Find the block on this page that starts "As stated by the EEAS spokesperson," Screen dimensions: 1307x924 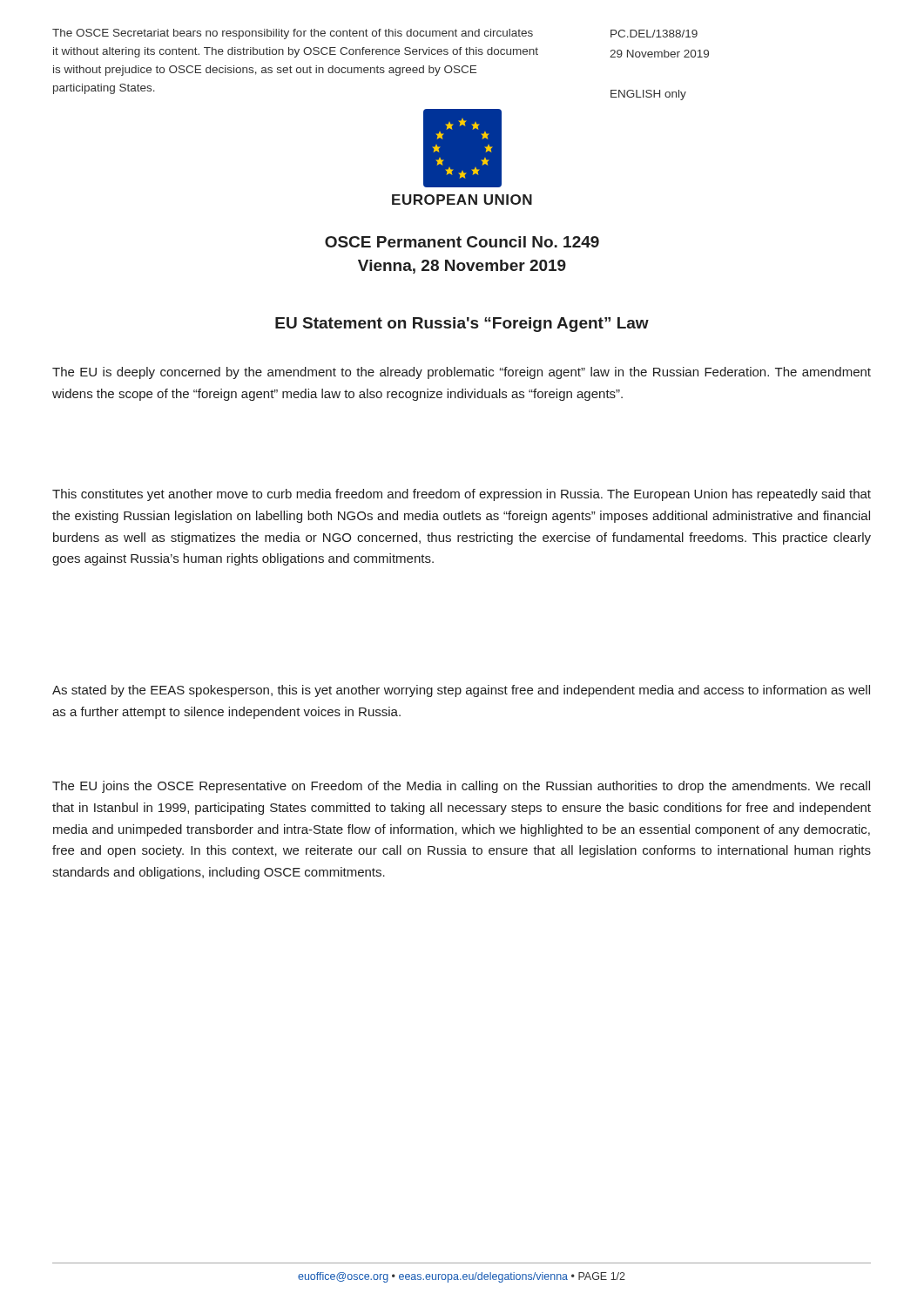point(462,700)
